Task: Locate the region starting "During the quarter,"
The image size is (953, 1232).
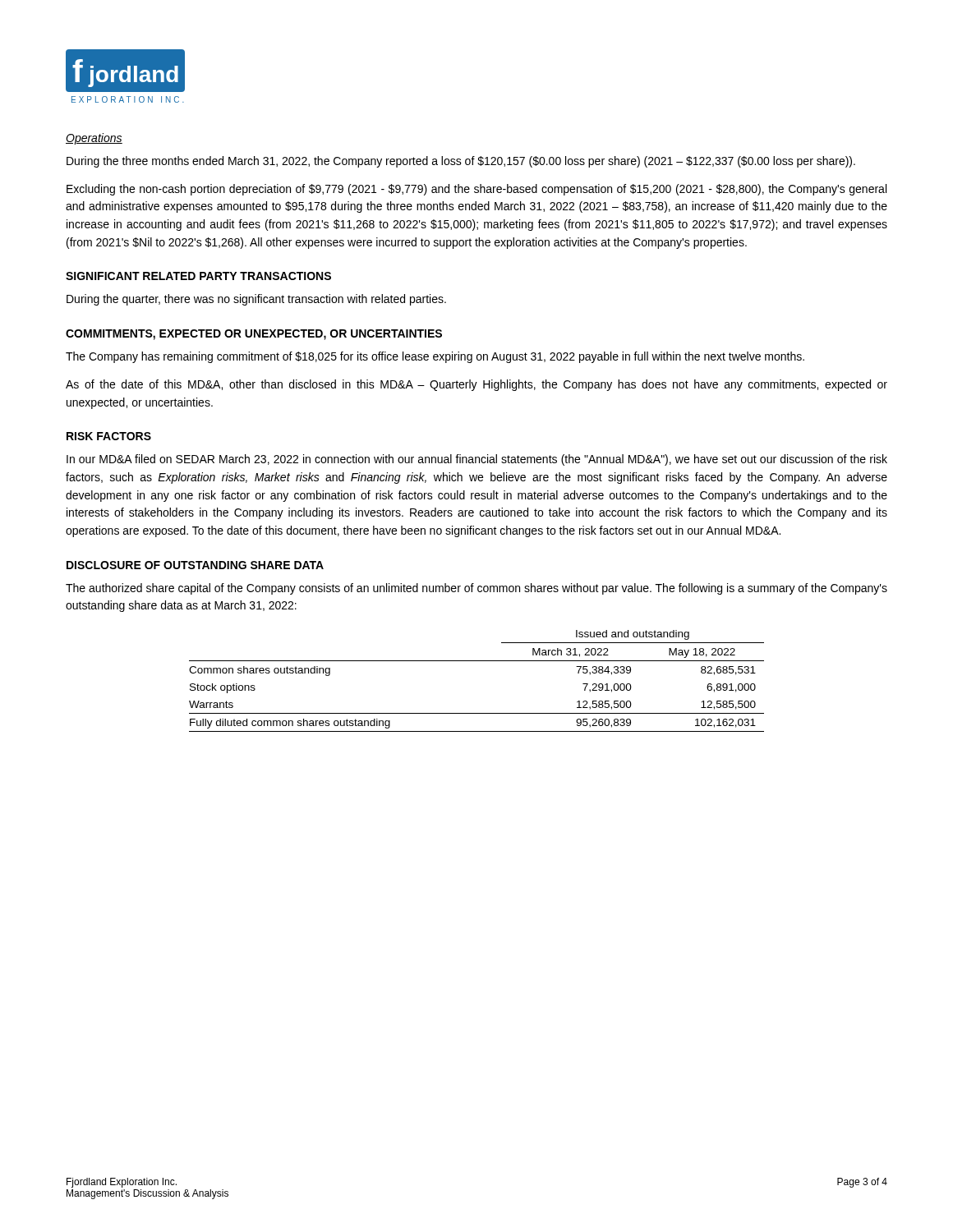Action: 256,300
